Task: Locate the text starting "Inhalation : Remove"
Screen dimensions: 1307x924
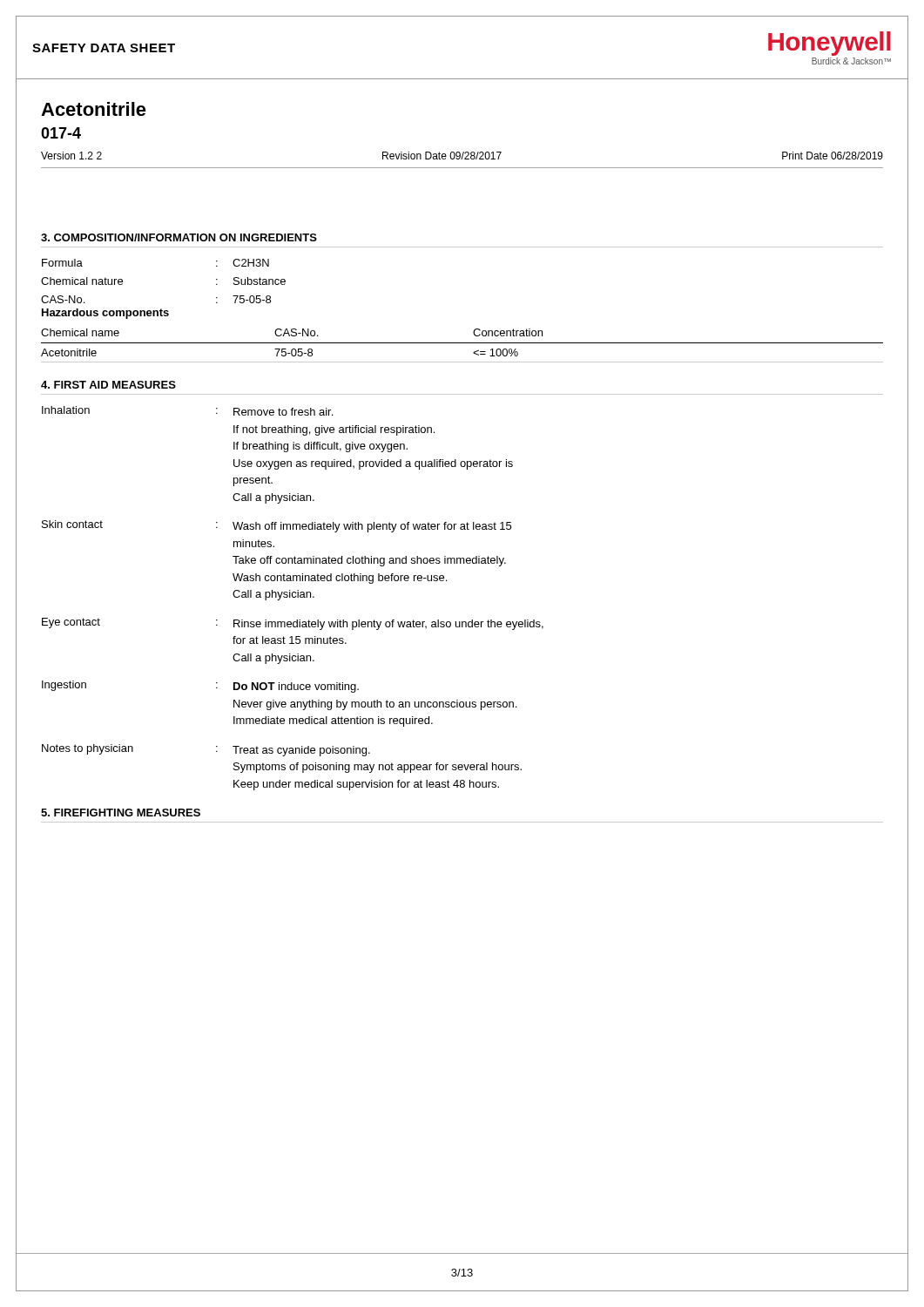Action: (462, 454)
